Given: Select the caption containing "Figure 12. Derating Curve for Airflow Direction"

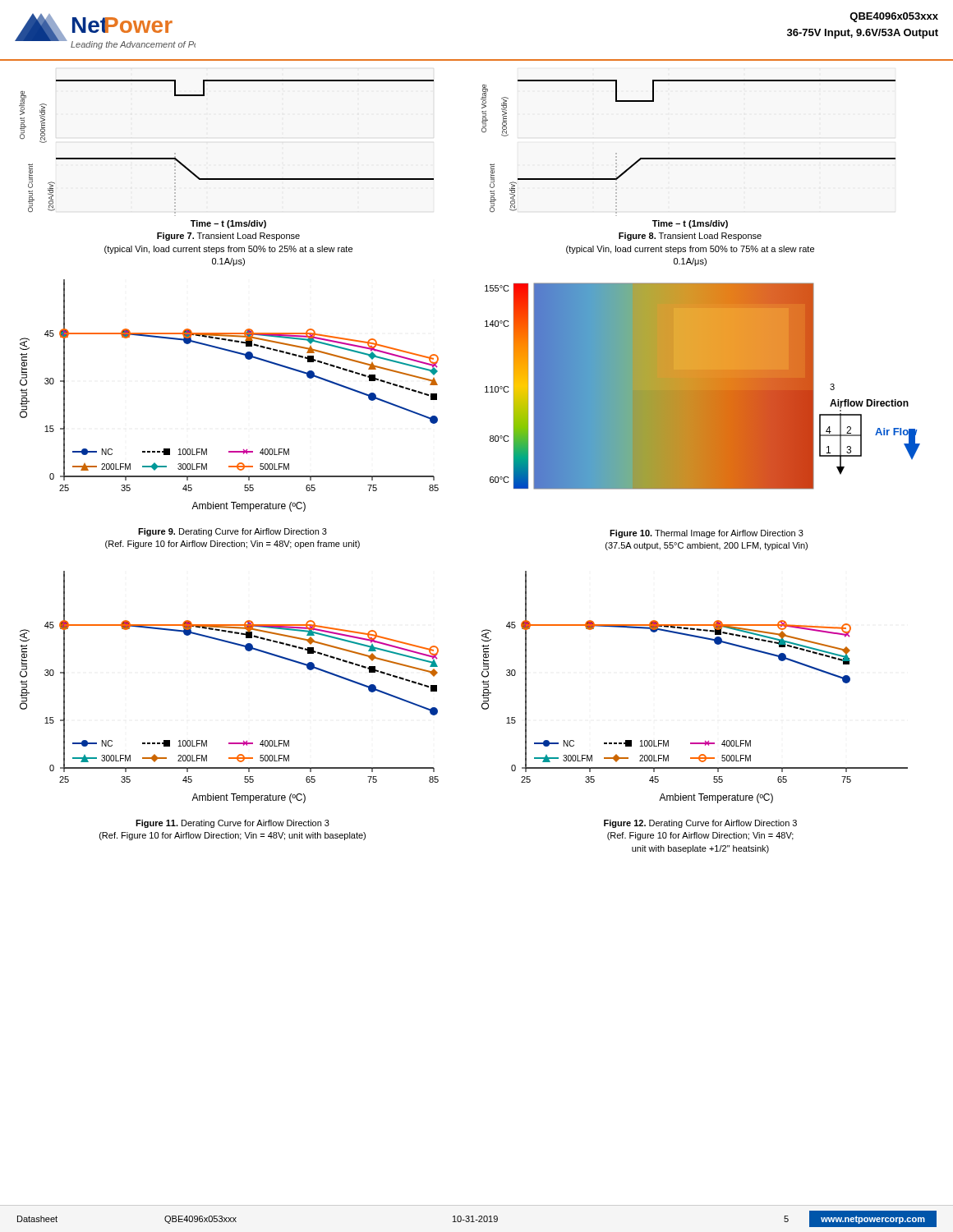Looking at the screenshot, I should click(700, 836).
